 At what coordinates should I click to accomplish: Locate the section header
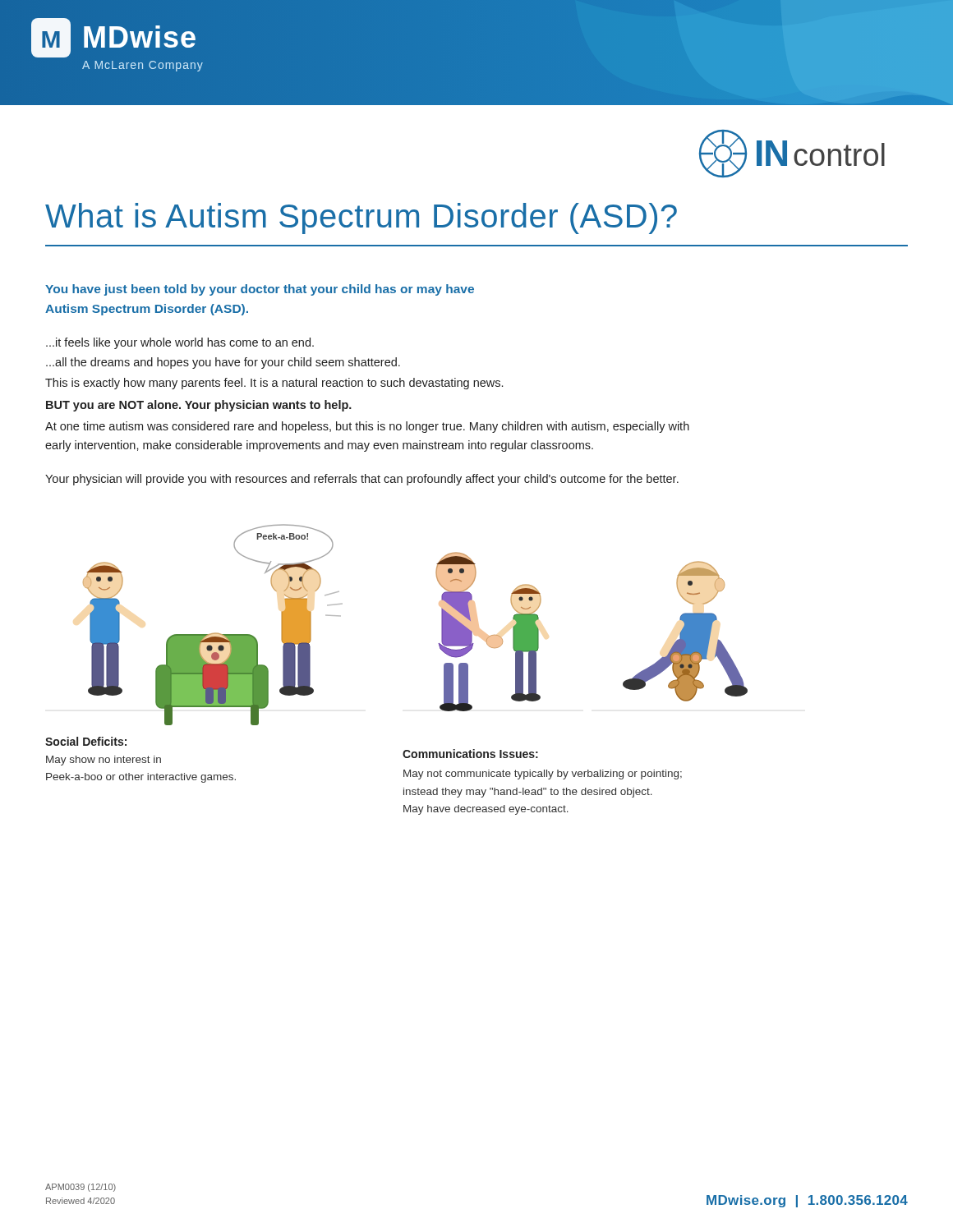[x=260, y=299]
